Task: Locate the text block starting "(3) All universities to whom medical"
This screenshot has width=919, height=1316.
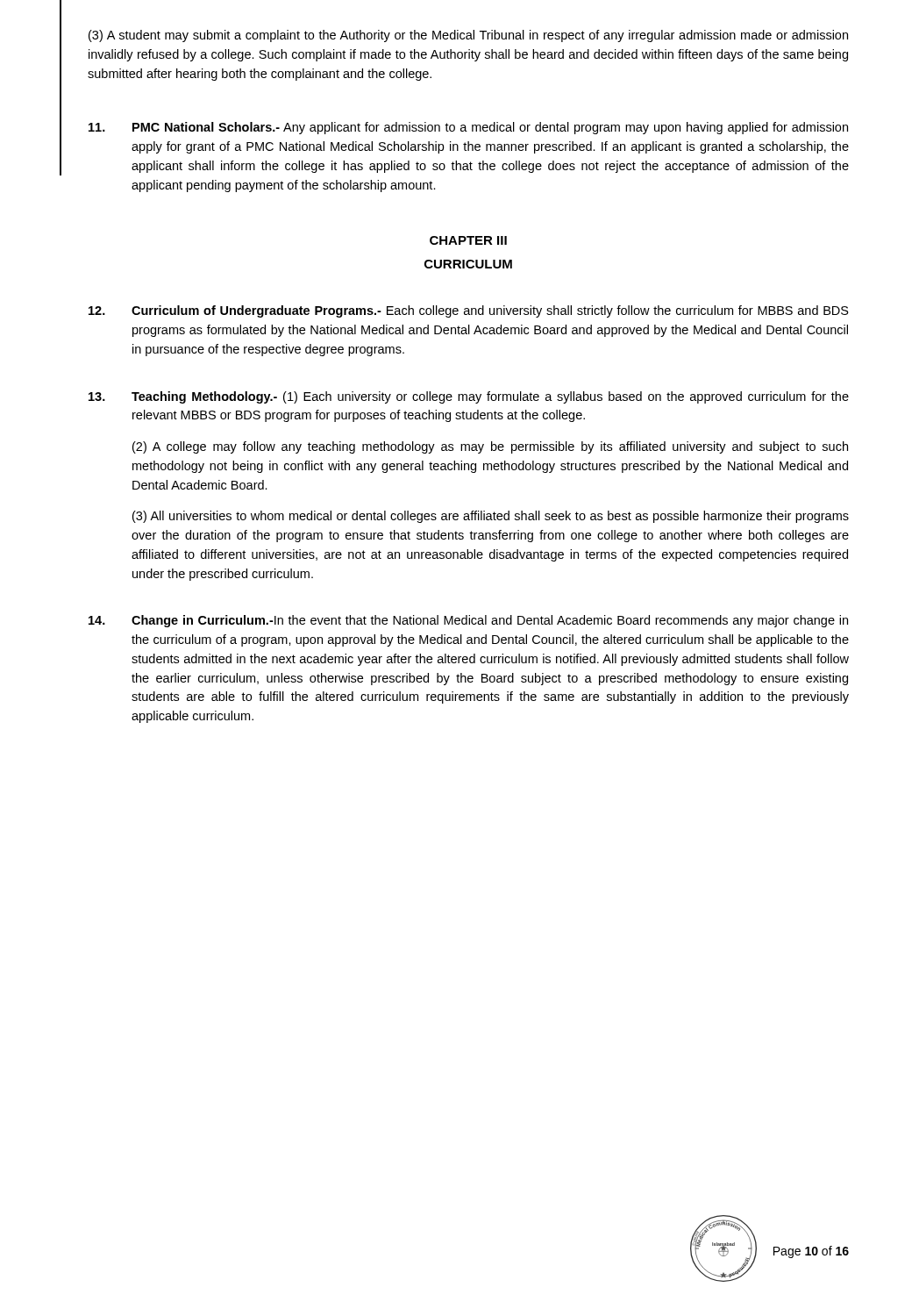Action: pyautogui.click(x=490, y=545)
